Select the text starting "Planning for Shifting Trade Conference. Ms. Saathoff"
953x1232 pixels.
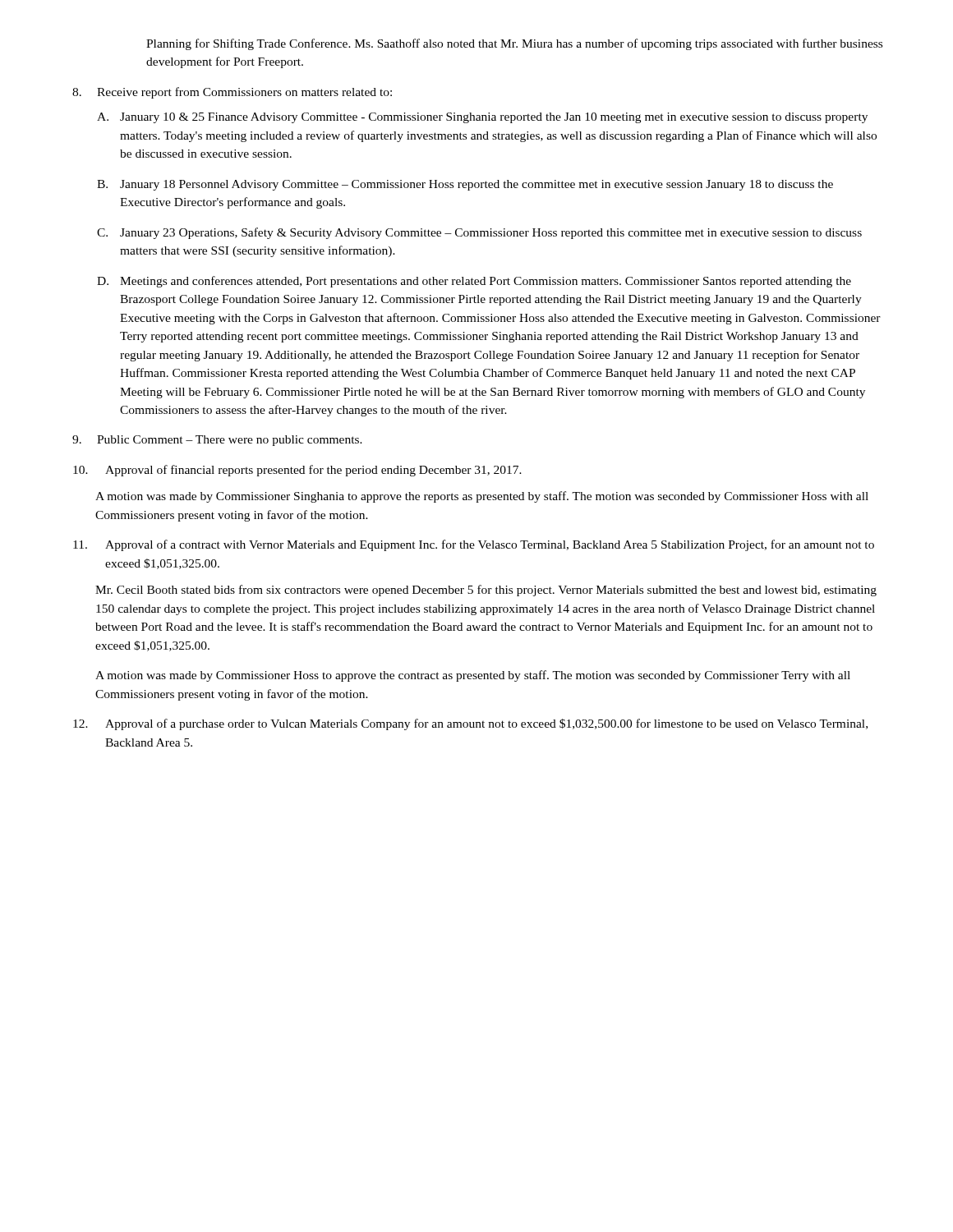click(x=515, y=52)
